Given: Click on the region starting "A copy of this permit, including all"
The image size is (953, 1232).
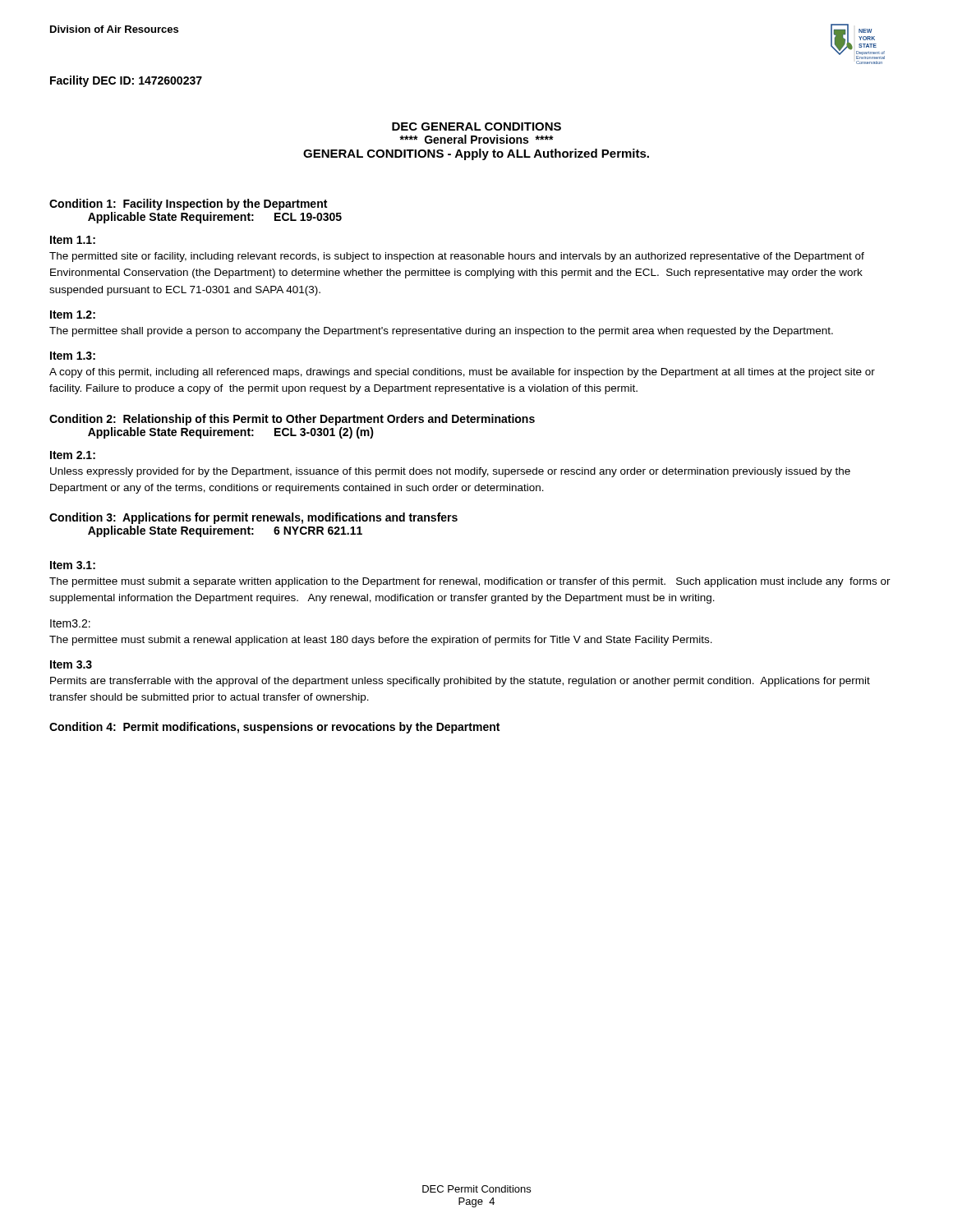Looking at the screenshot, I should pyautogui.click(x=462, y=380).
